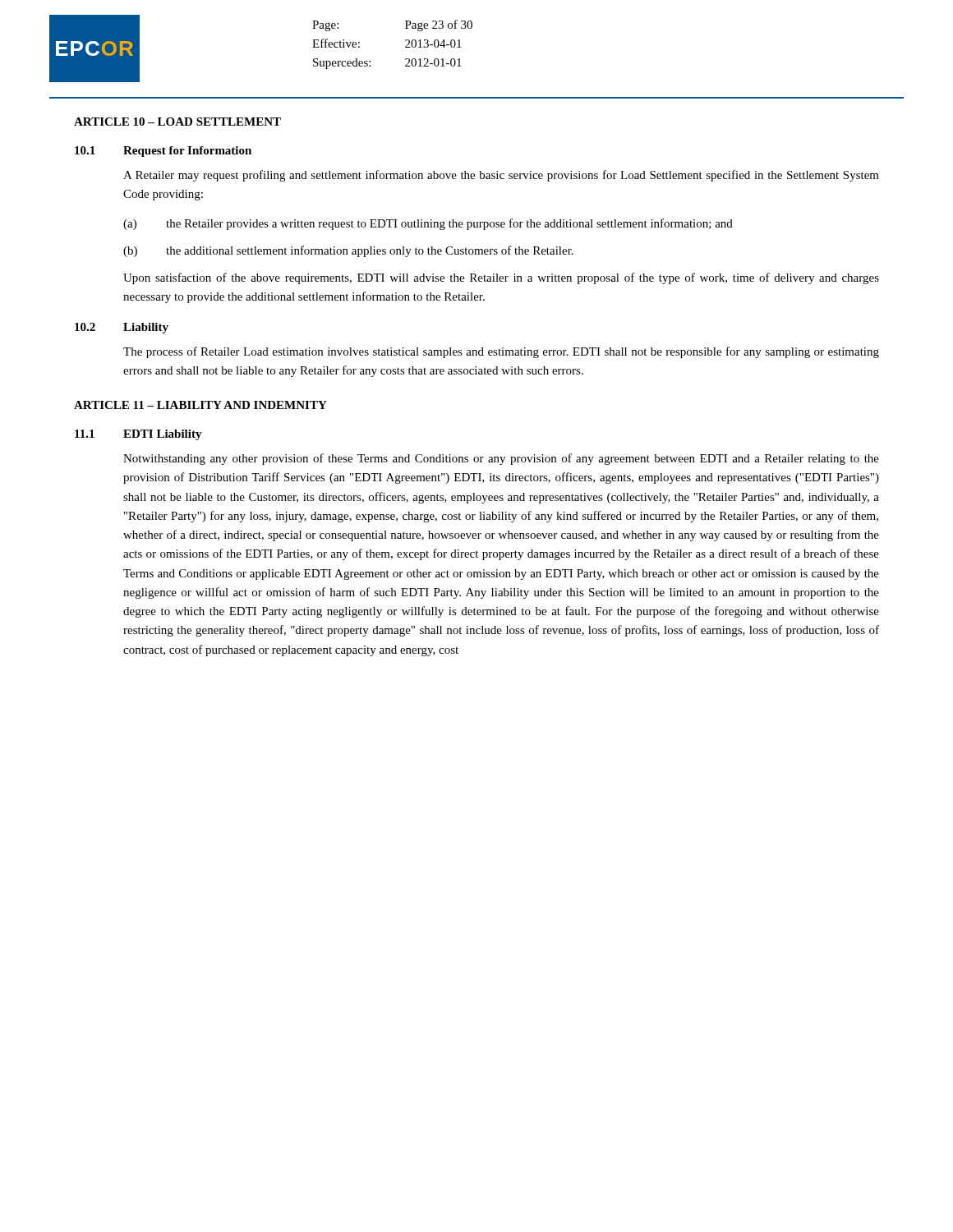Where is the passage that starts "Upon satisfaction of the above"?
Screen dimensions: 1232x953
coord(501,287)
